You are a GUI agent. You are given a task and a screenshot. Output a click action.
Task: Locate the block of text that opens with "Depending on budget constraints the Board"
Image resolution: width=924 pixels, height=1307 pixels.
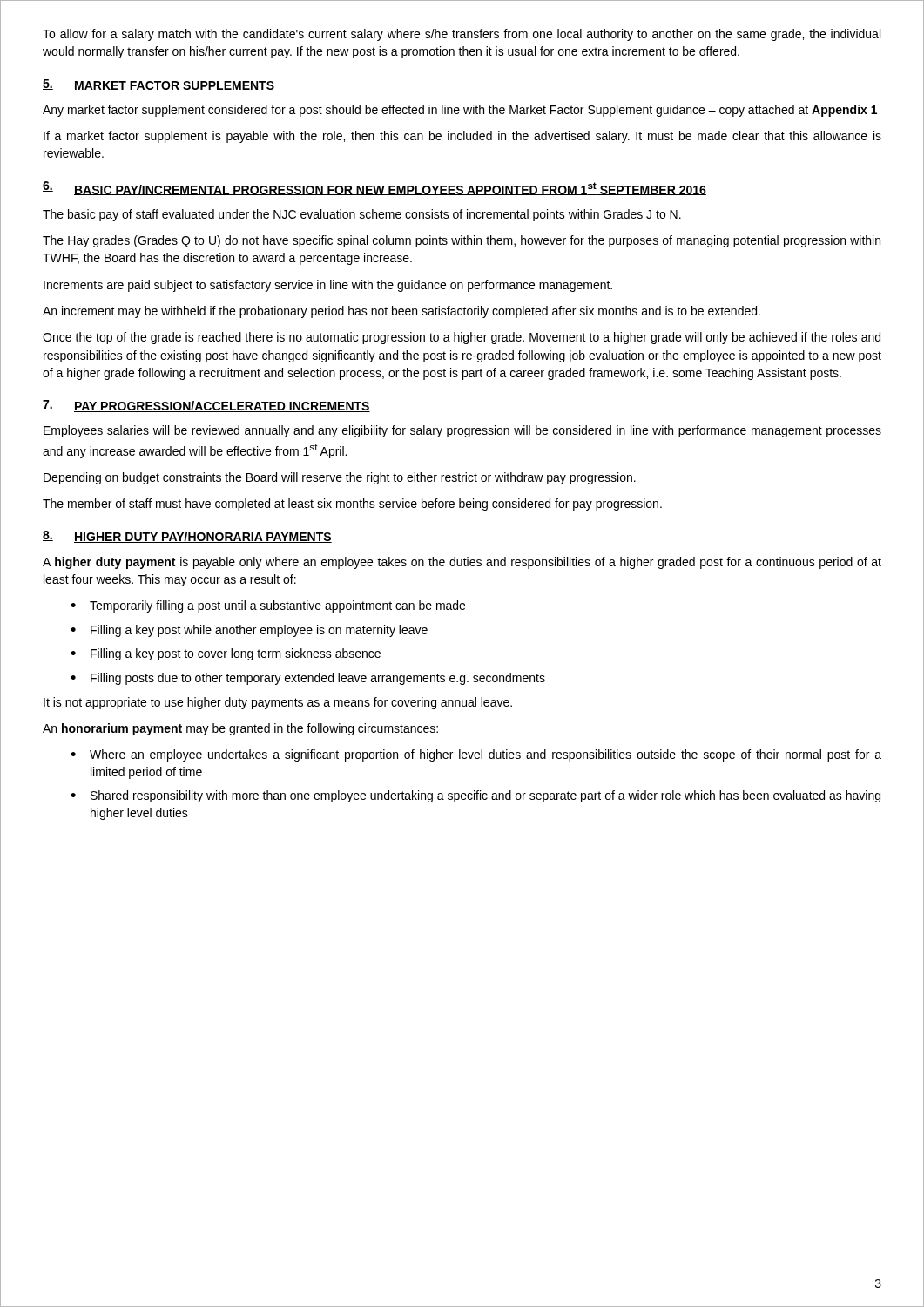340,477
